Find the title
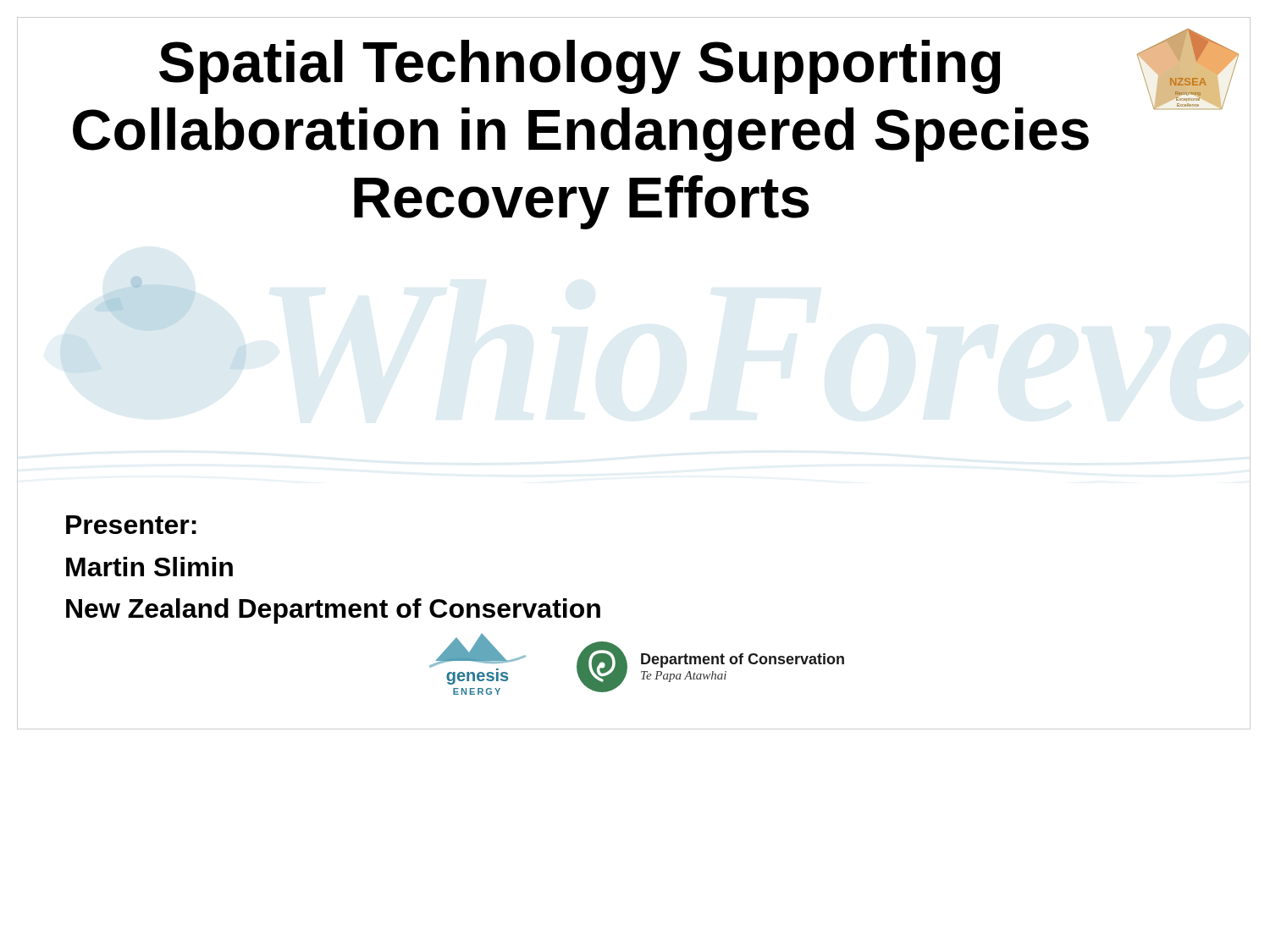 point(581,130)
